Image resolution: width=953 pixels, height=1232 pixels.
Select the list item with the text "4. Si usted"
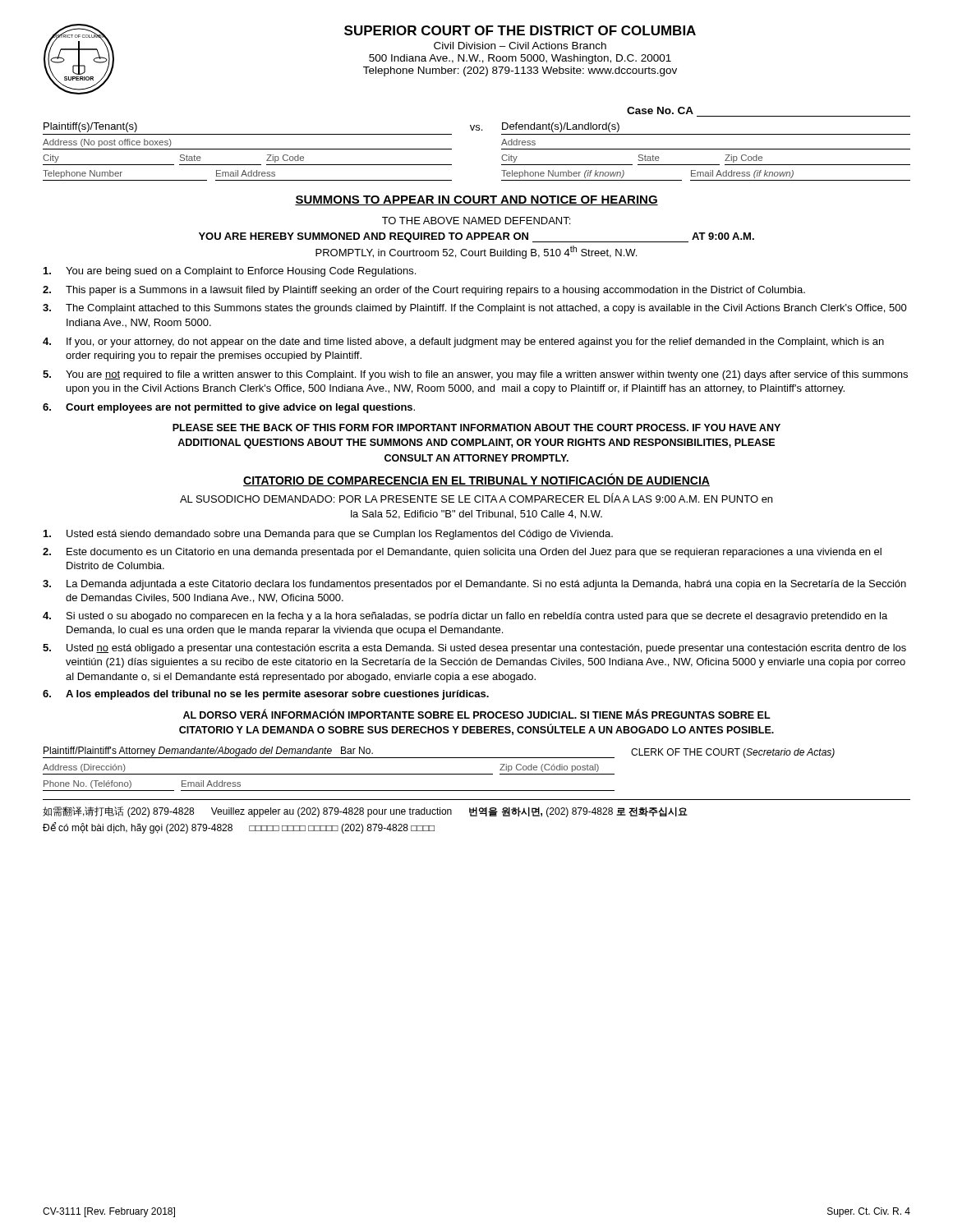tap(476, 623)
